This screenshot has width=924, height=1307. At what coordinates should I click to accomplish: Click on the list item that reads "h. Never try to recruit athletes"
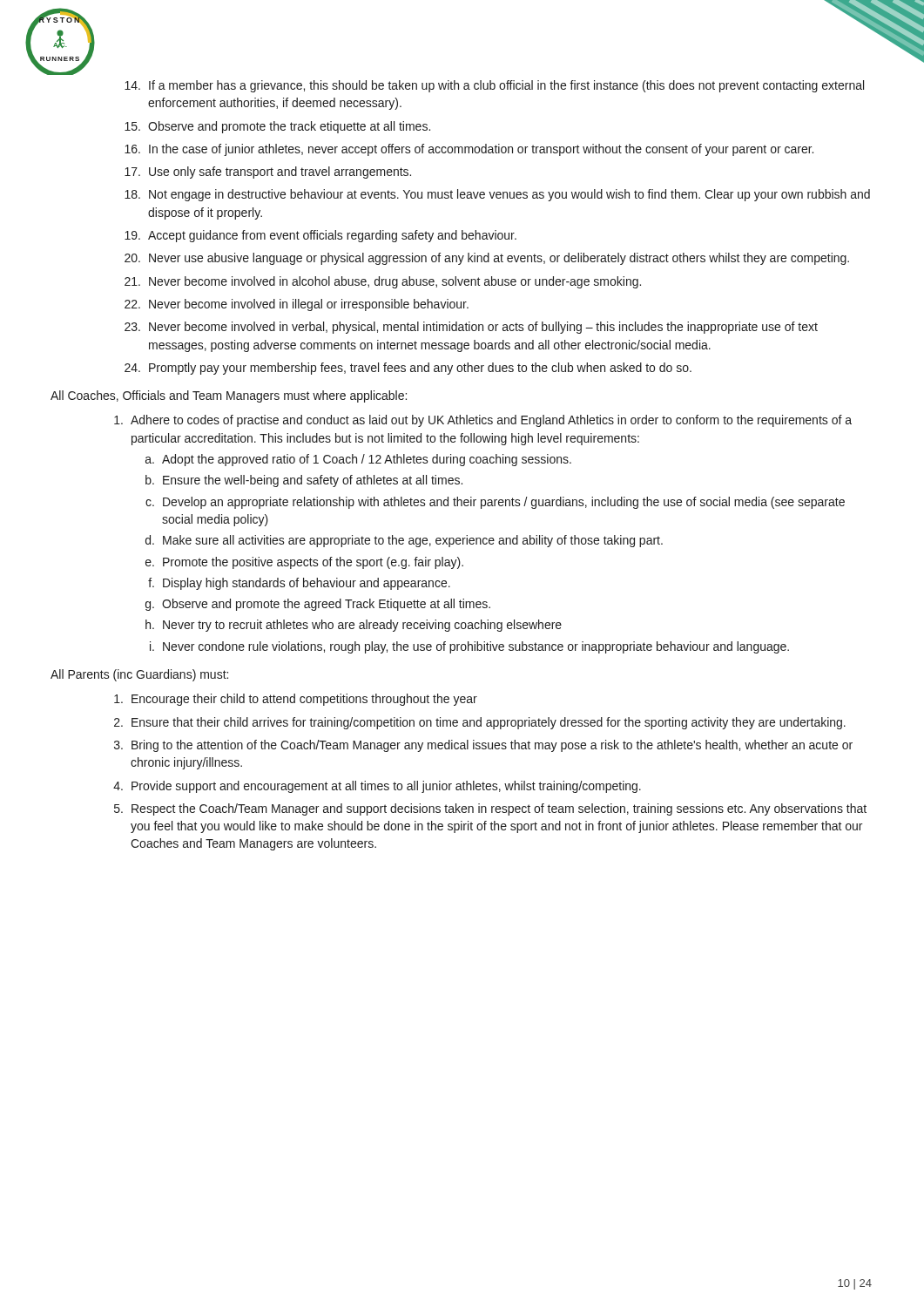[501, 625]
